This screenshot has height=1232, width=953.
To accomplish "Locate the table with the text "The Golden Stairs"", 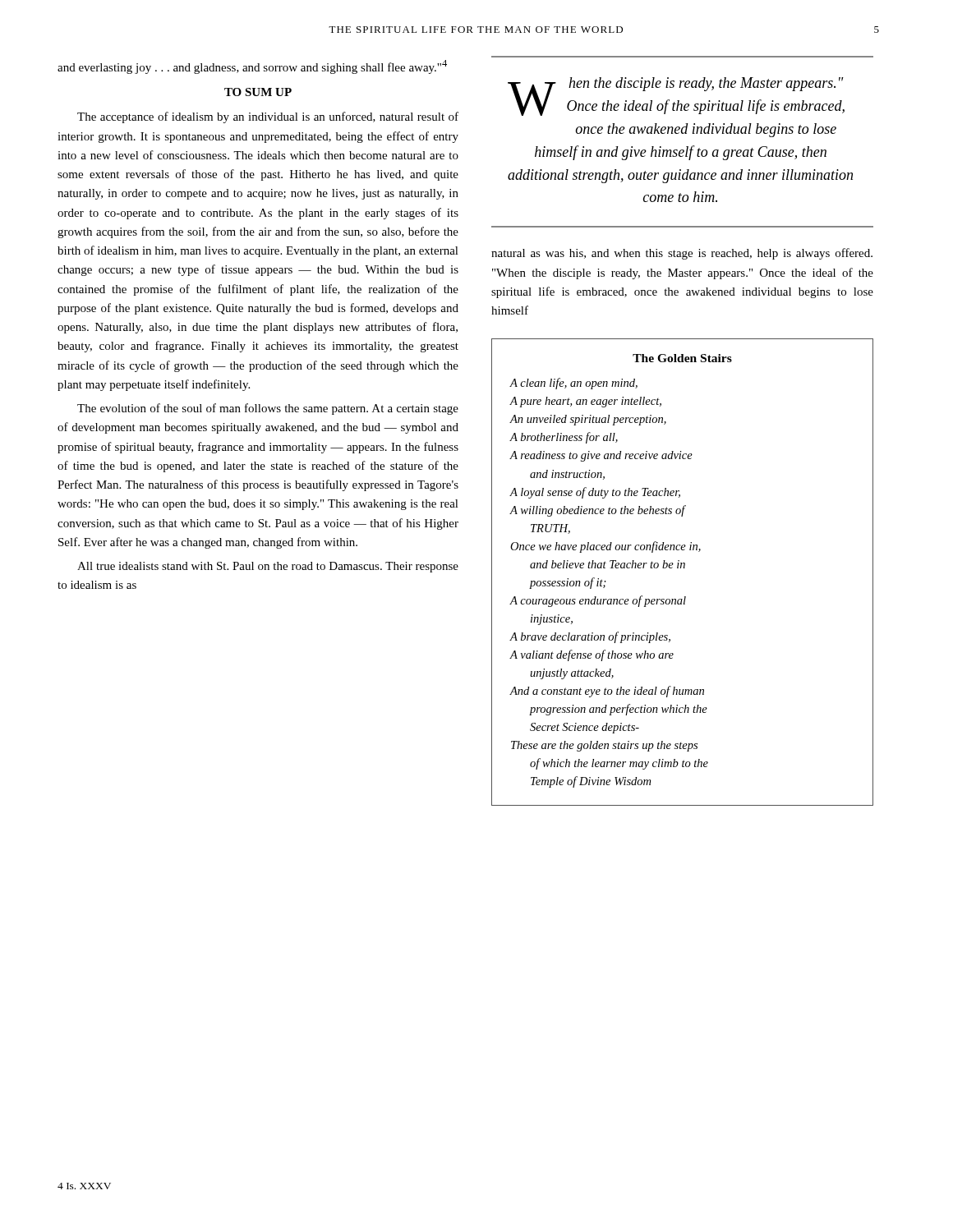I will (682, 572).
